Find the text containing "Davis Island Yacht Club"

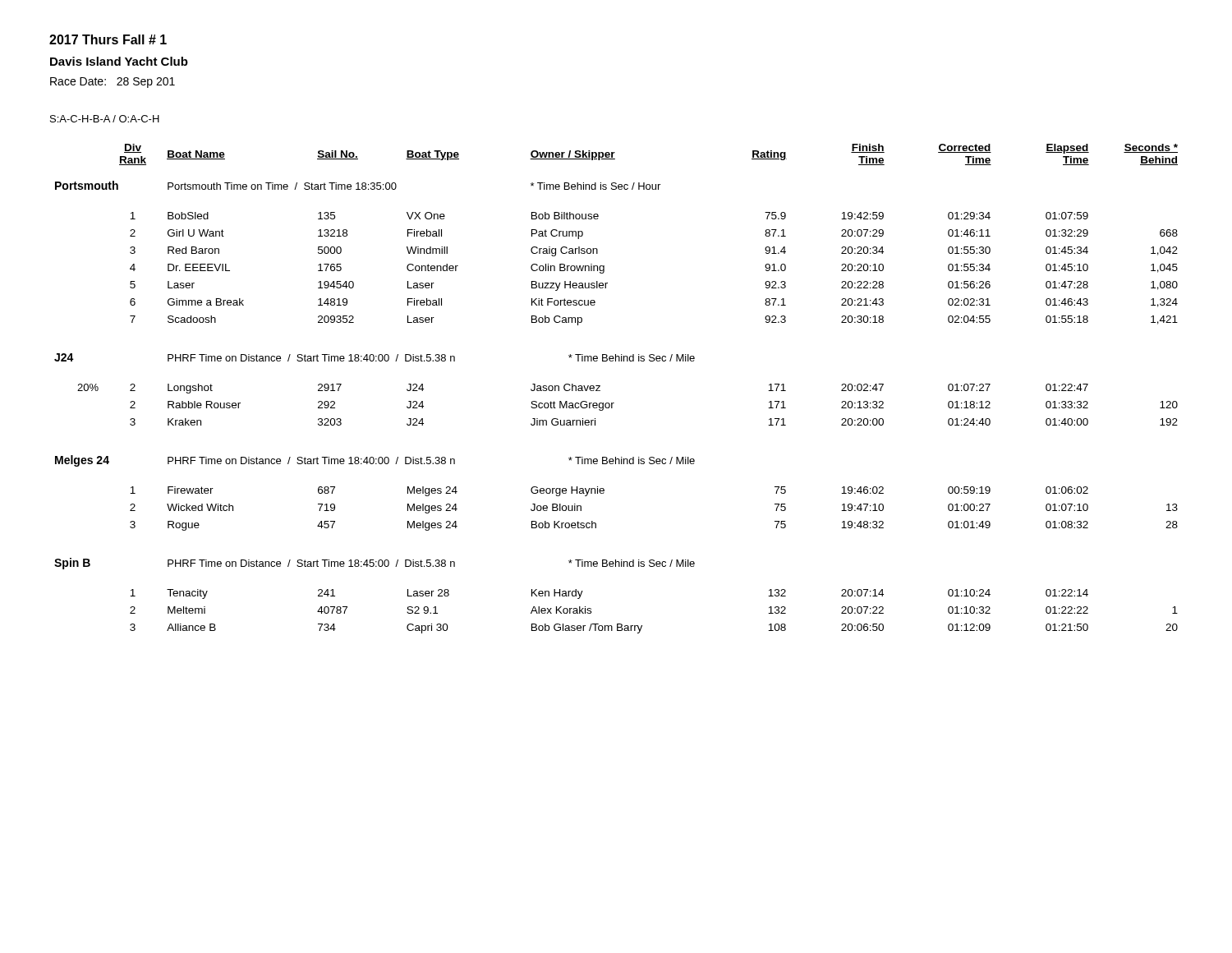pos(119,61)
